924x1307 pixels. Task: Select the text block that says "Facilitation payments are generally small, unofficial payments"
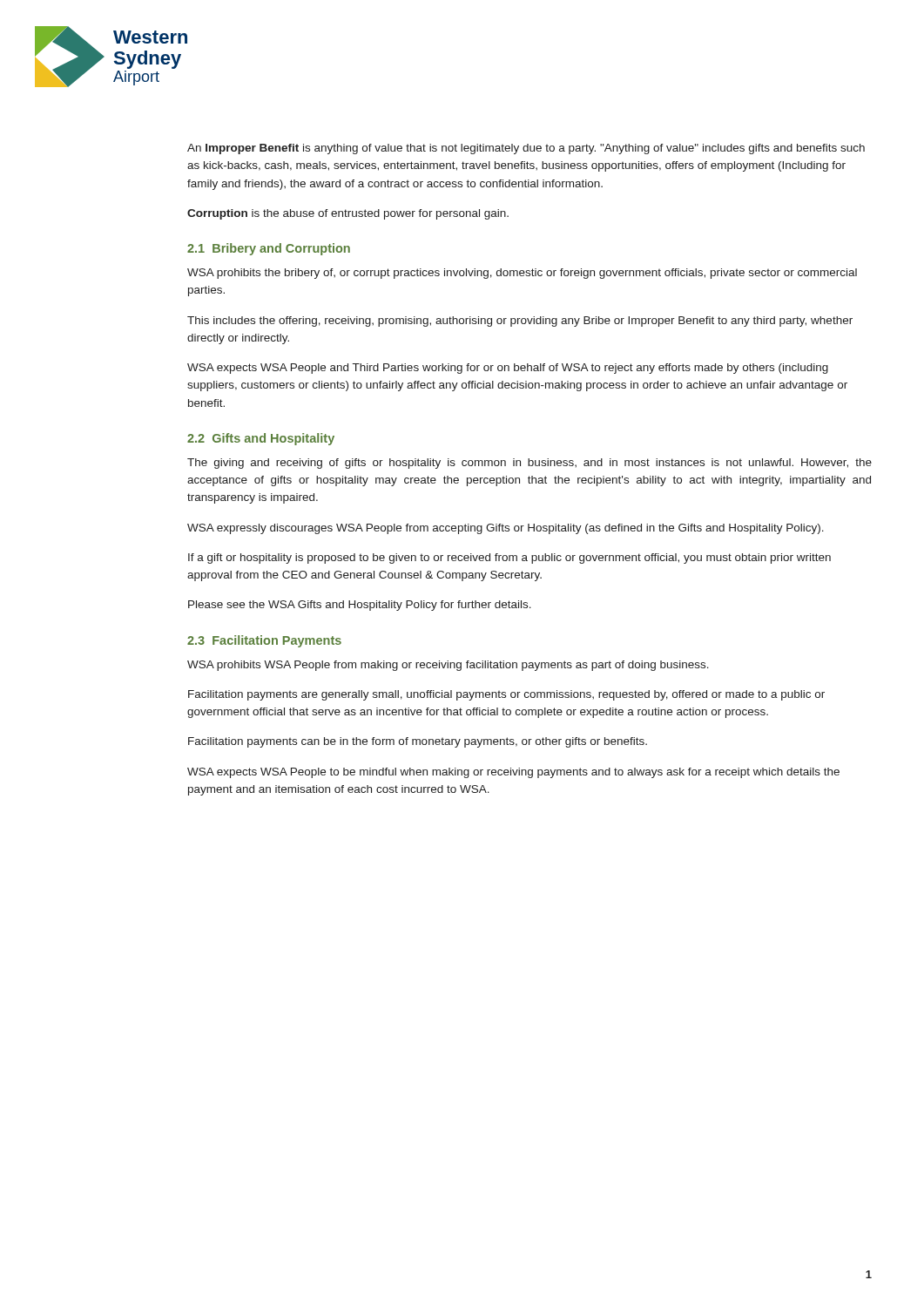pos(506,703)
